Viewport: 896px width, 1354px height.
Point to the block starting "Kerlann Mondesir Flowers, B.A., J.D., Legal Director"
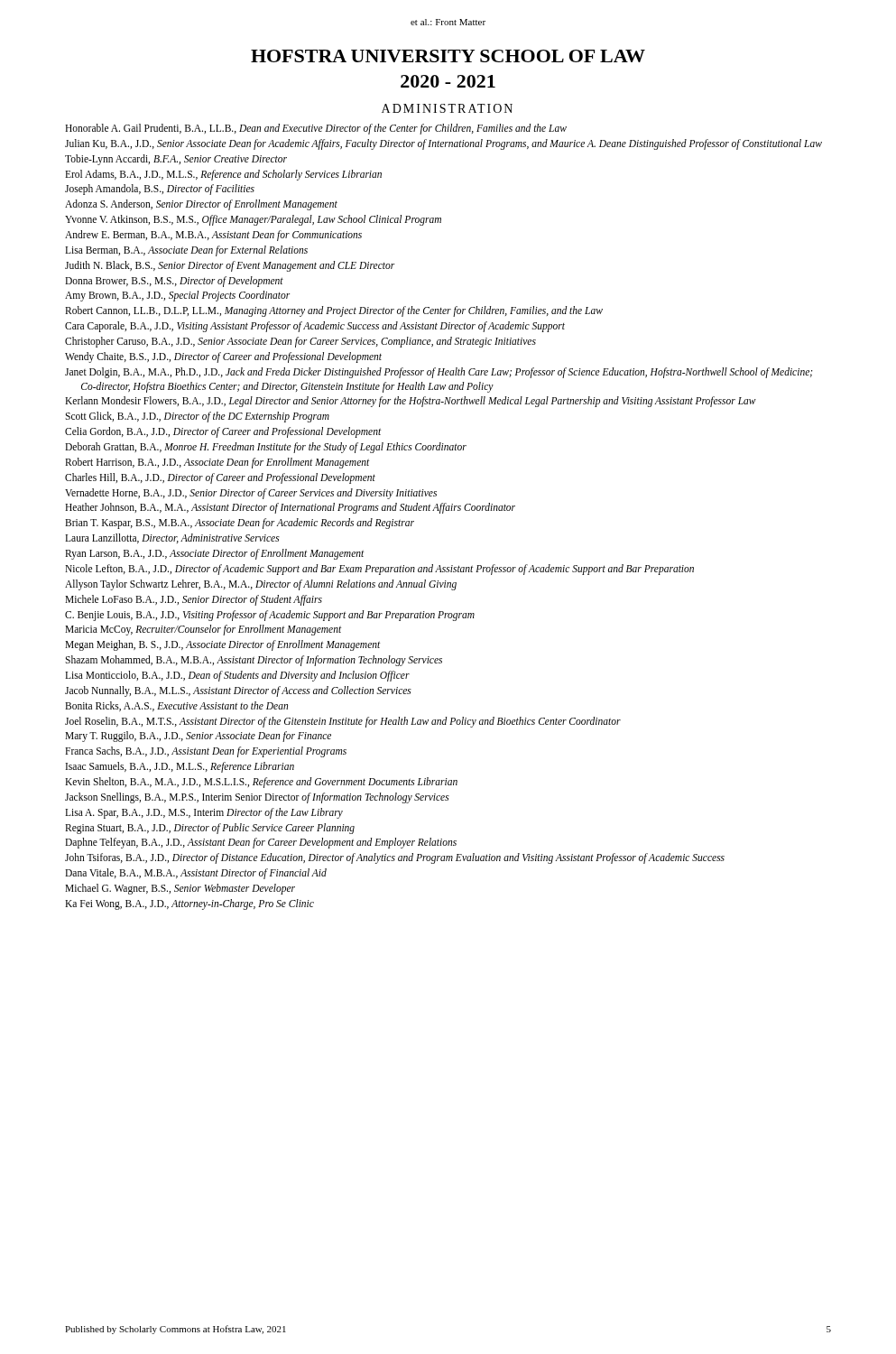coord(410,401)
